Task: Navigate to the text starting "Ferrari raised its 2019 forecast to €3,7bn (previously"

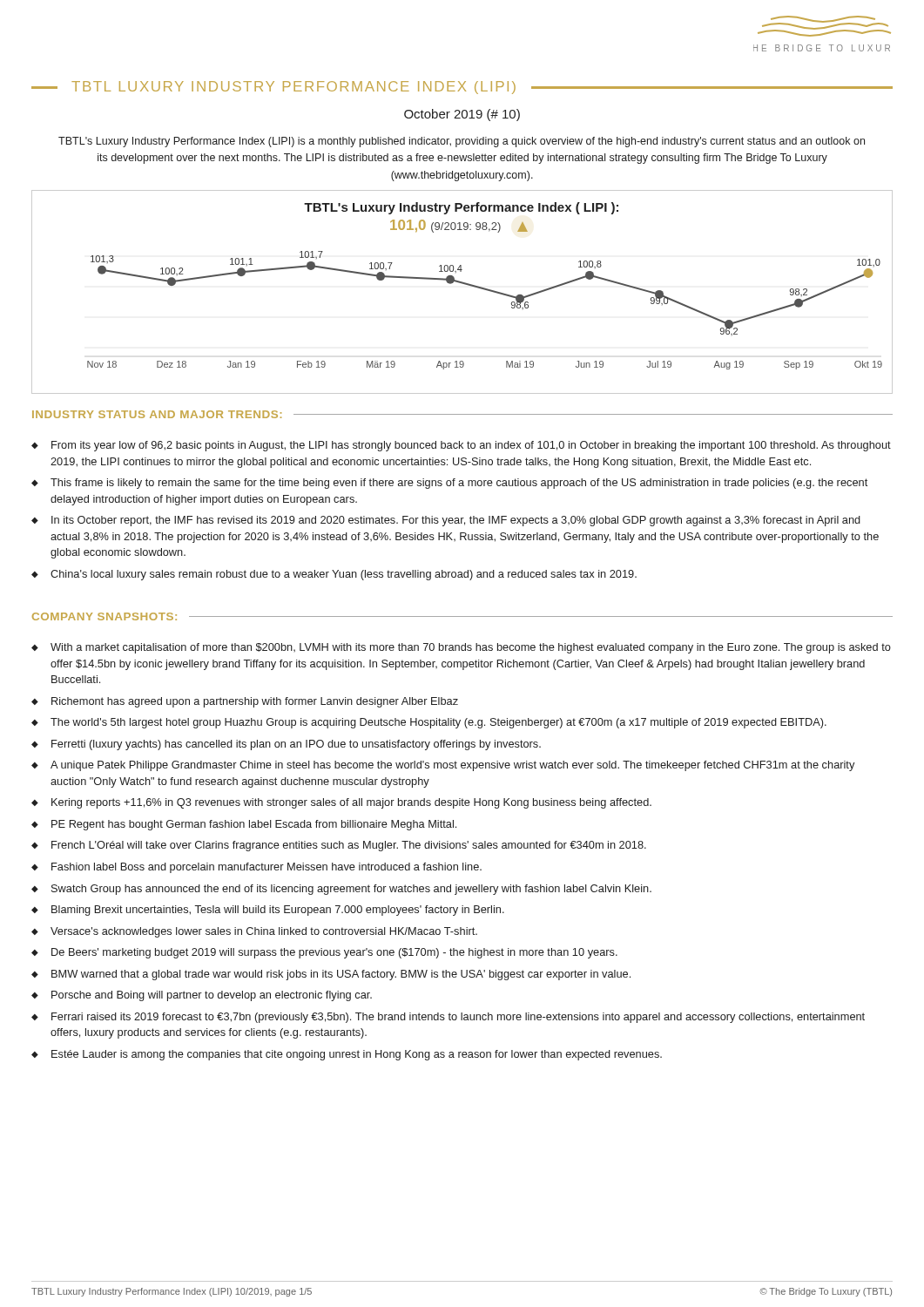Action: [458, 1024]
